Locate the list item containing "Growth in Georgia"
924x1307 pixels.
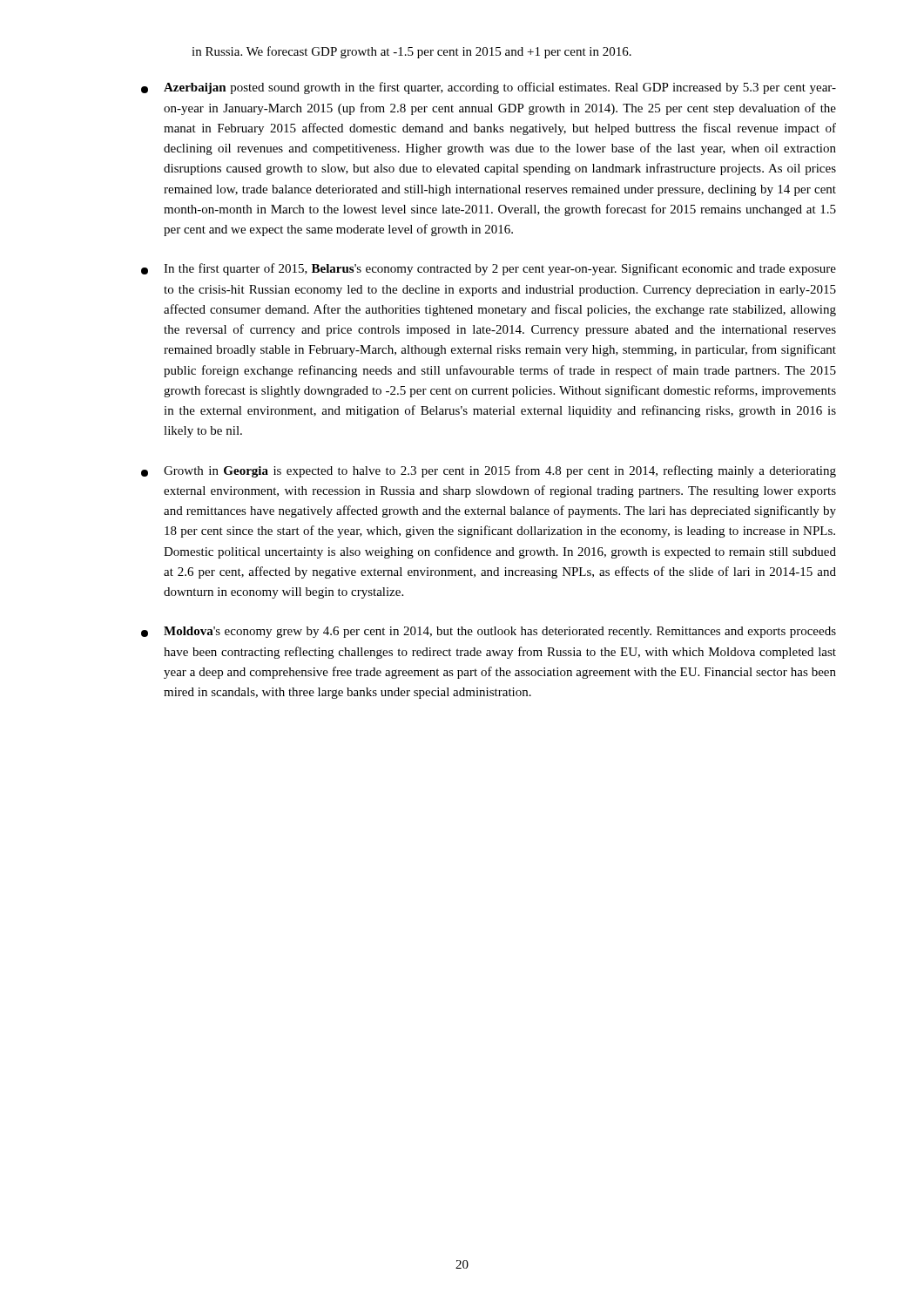pos(488,531)
